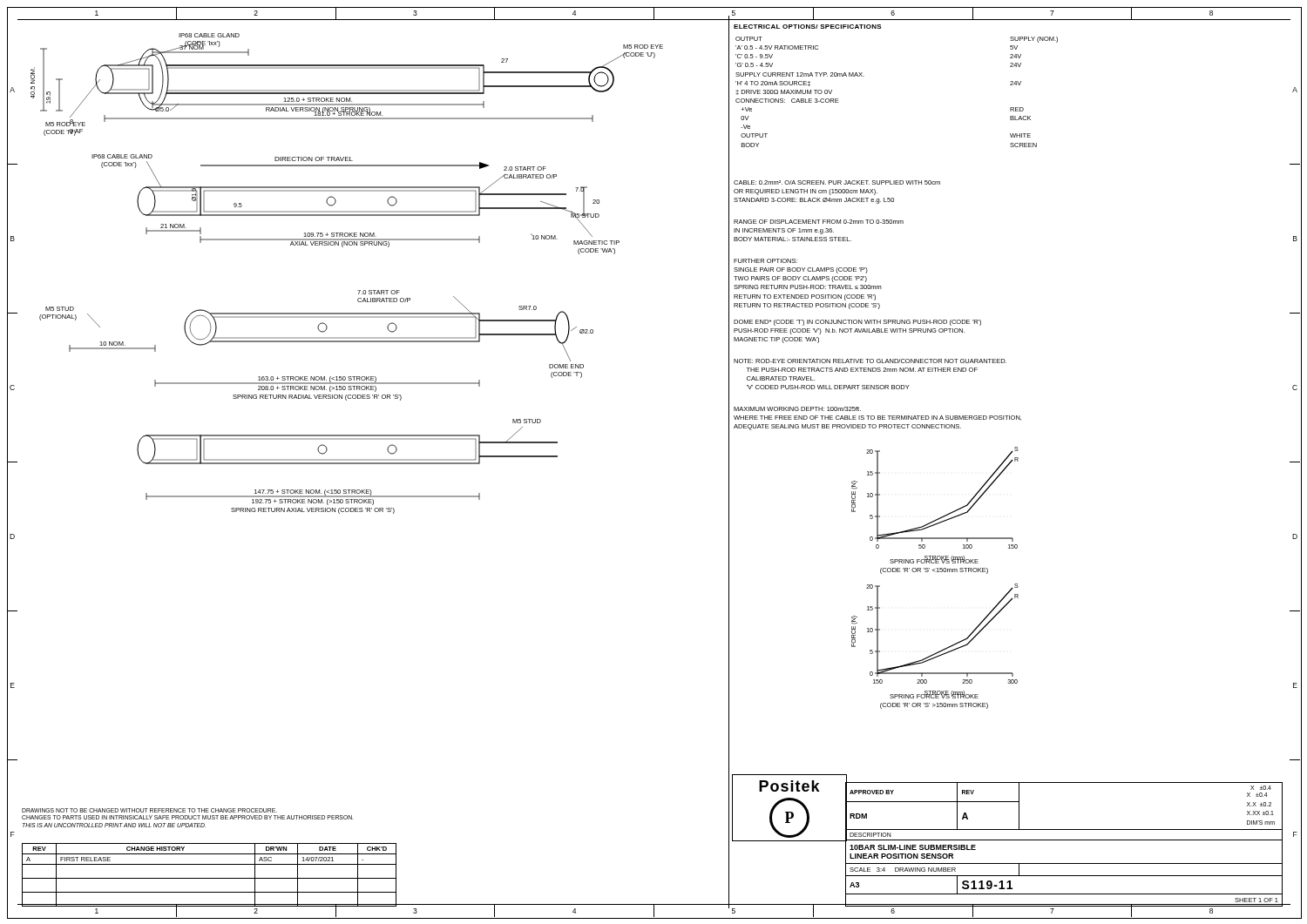Locate the block of text that opens with "MAXIMUM WORKING DEPTH: 100m/325ft. WHERE"
Image resolution: width=1307 pixels, height=924 pixels.
pyautogui.click(x=878, y=418)
